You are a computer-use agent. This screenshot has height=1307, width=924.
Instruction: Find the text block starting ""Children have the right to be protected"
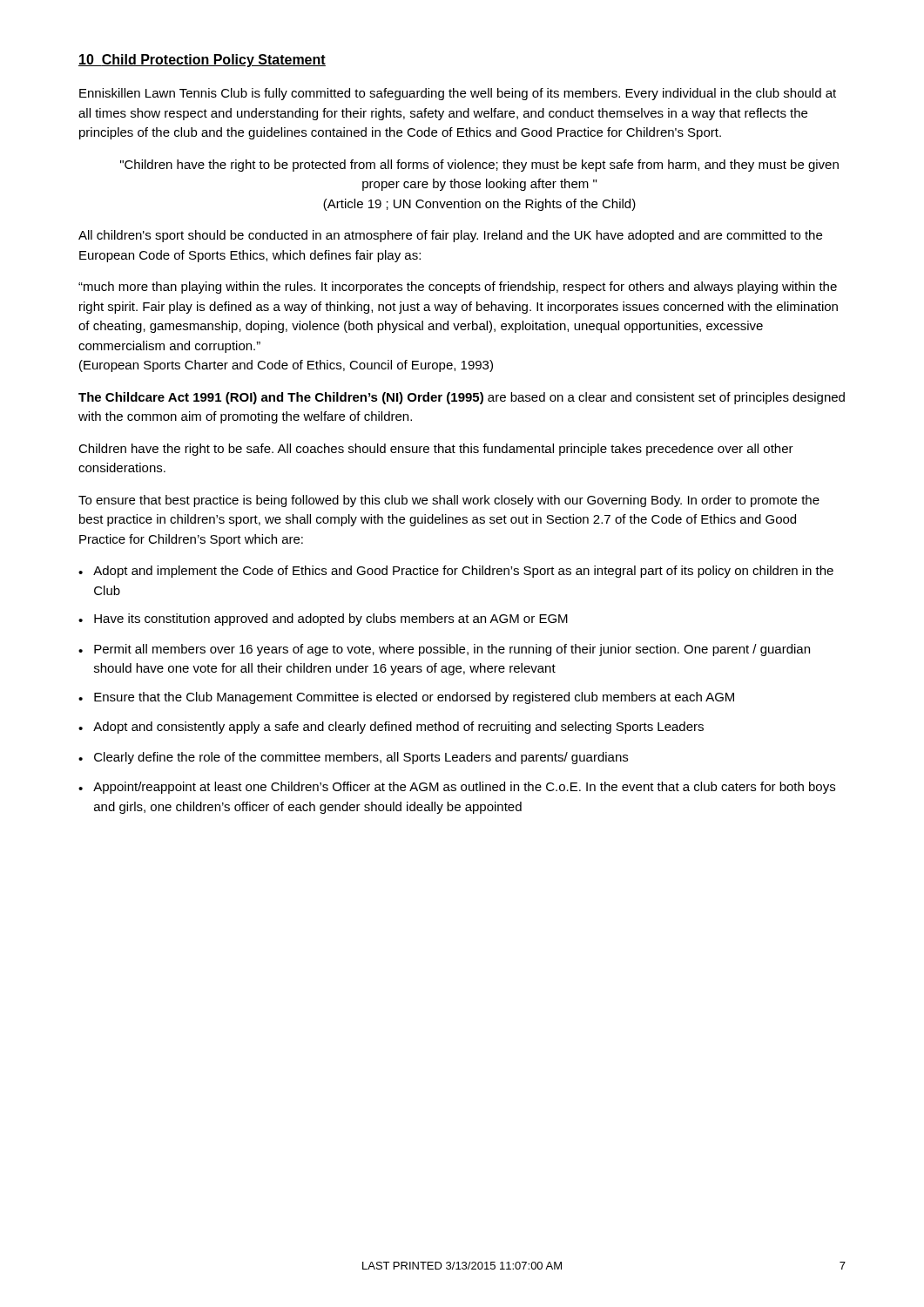[x=479, y=183]
